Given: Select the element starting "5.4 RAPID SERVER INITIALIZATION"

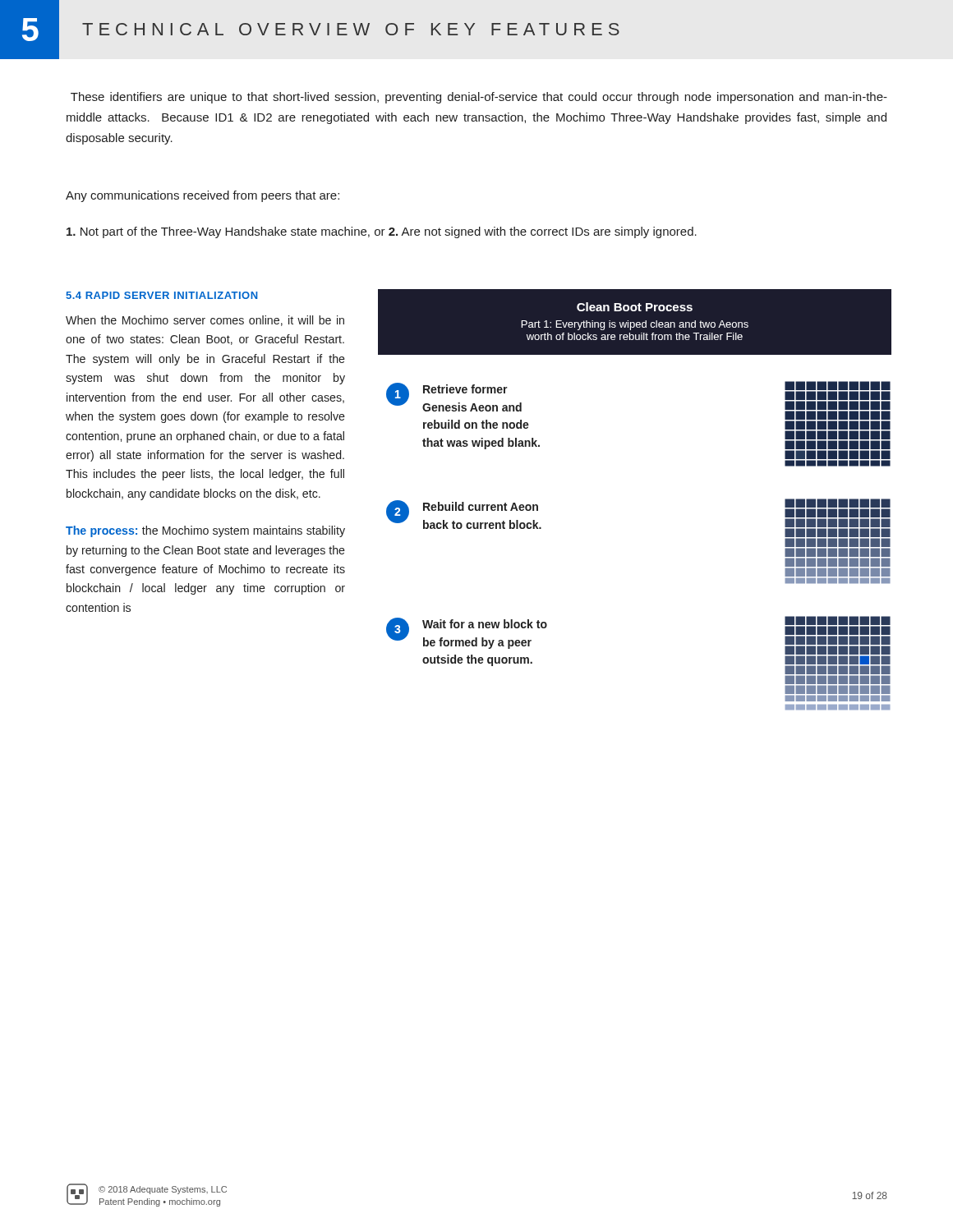Looking at the screenshot, I should 162,295.
